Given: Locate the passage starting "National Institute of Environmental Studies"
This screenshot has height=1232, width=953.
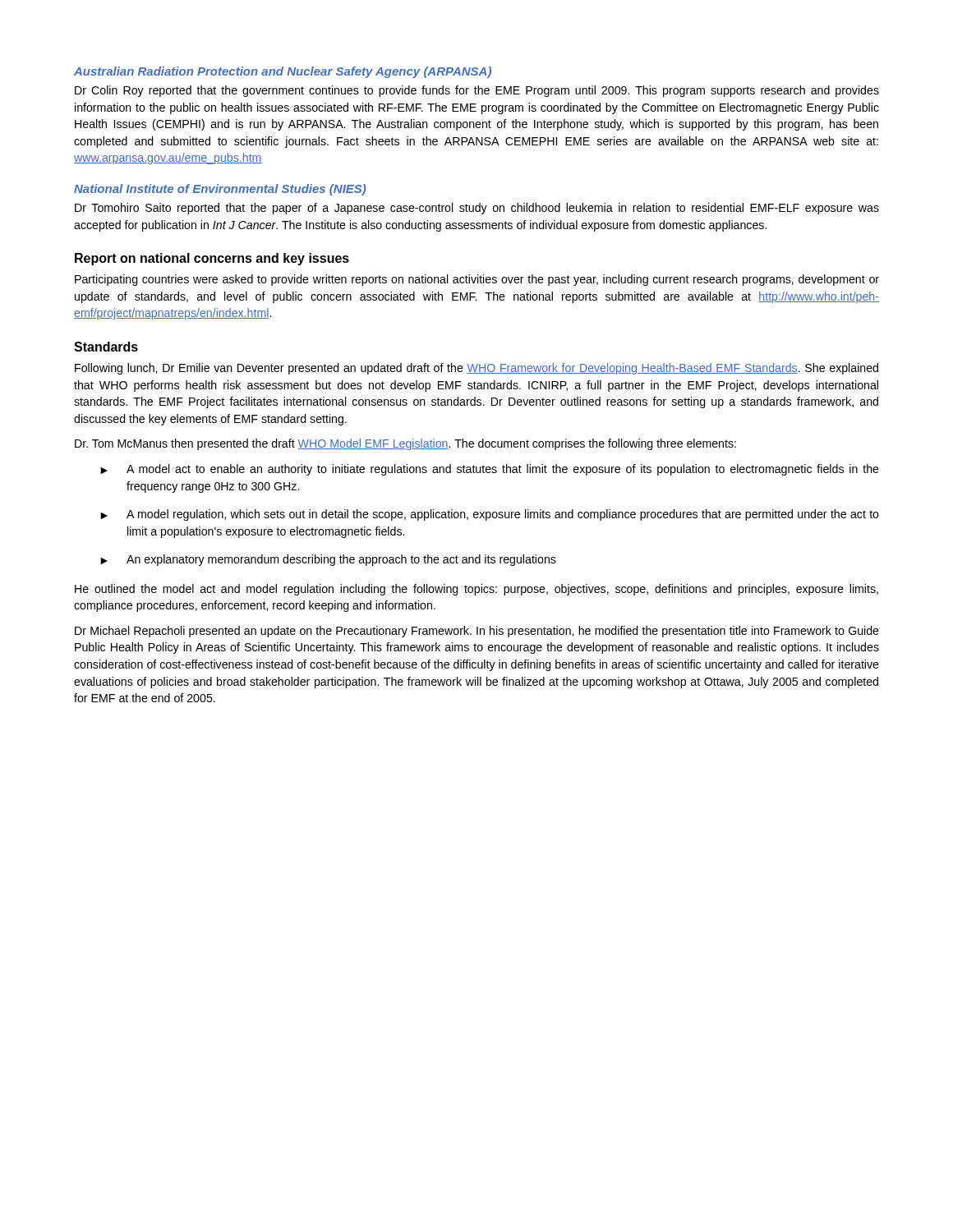Looking at the screenshot, I should 220,188.
